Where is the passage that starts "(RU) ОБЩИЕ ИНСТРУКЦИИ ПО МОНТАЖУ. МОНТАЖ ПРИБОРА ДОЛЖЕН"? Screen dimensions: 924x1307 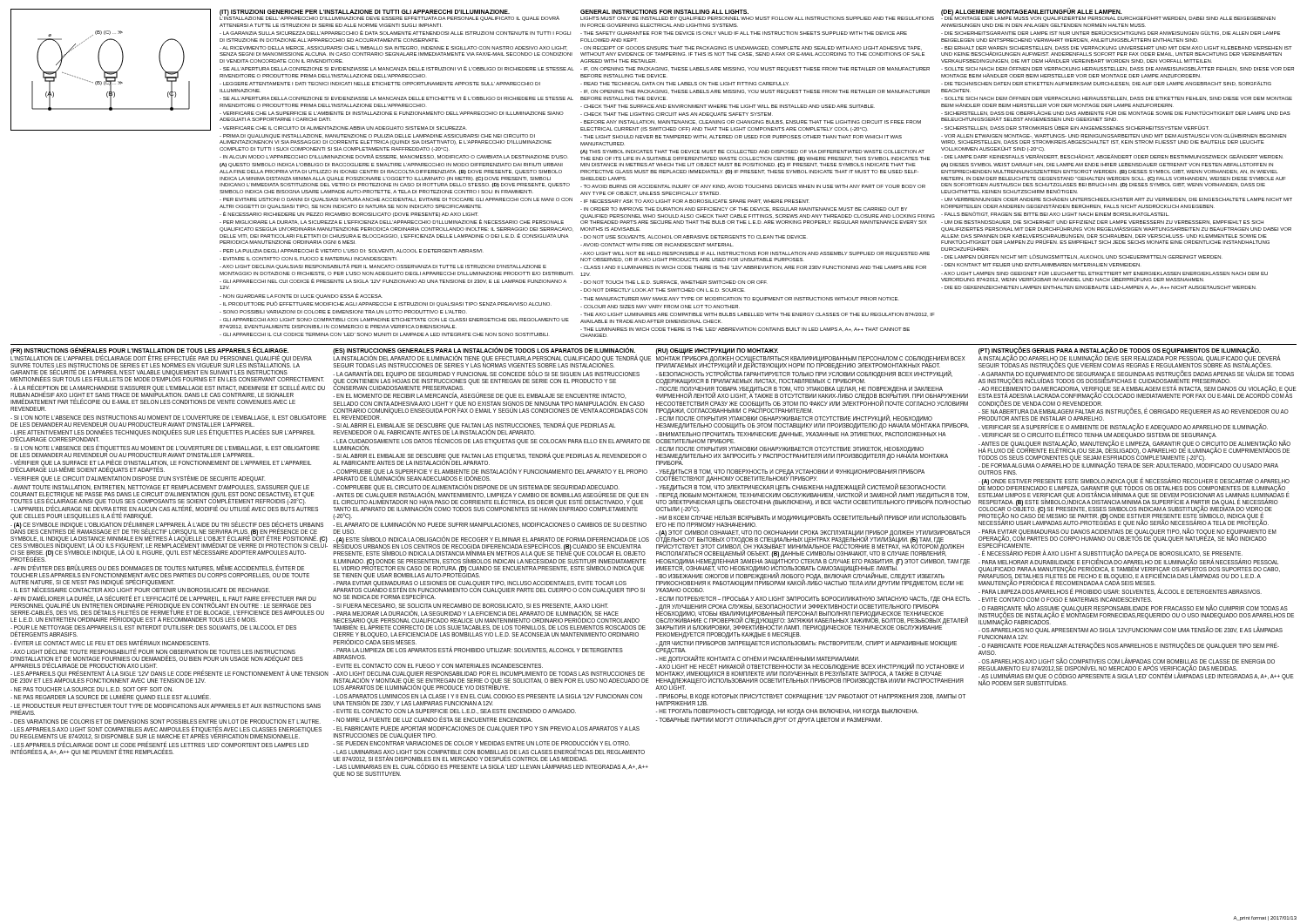coord(815,535)
